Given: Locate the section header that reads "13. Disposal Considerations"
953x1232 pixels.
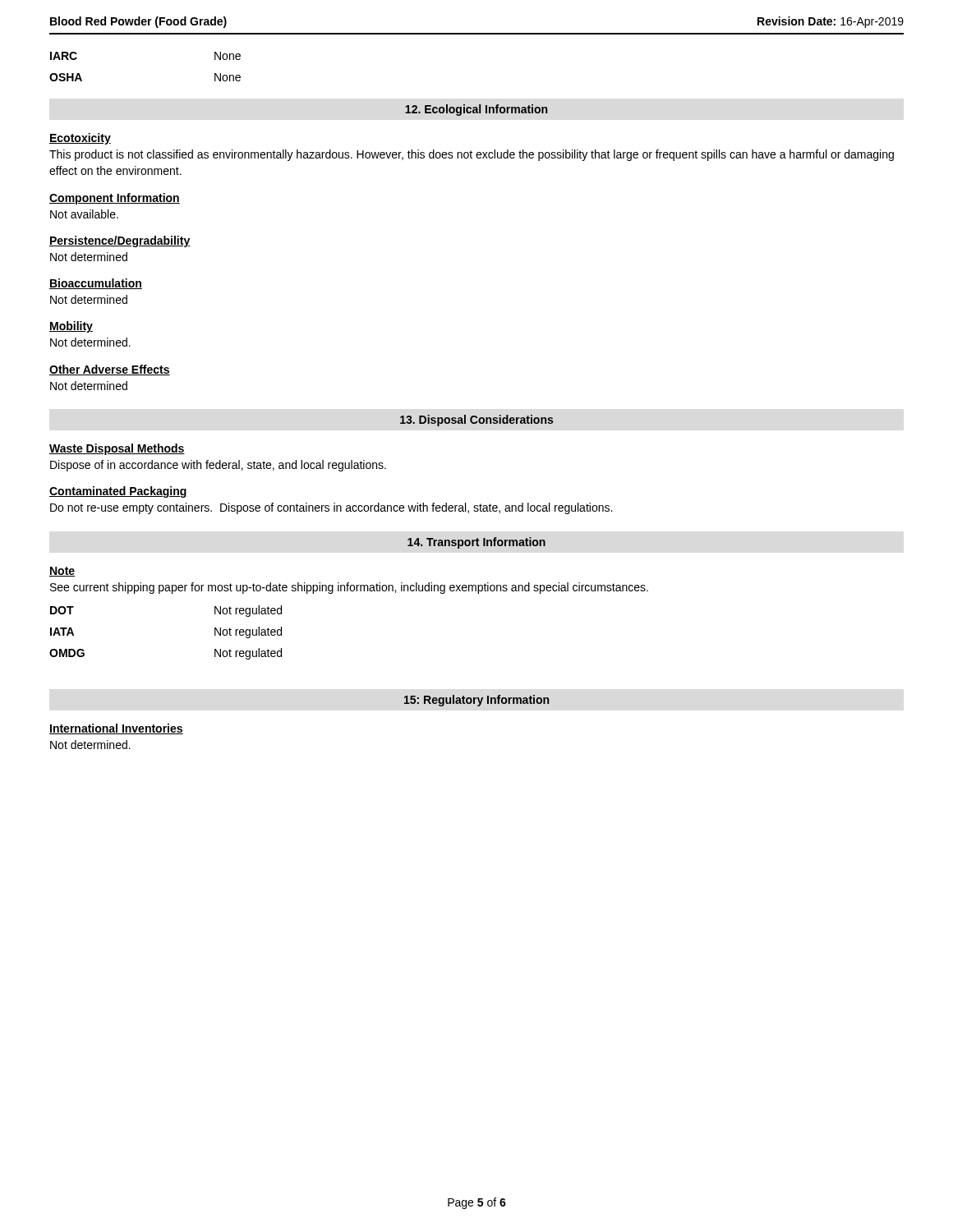Looking at the screenshot, I should coord(476,420).
